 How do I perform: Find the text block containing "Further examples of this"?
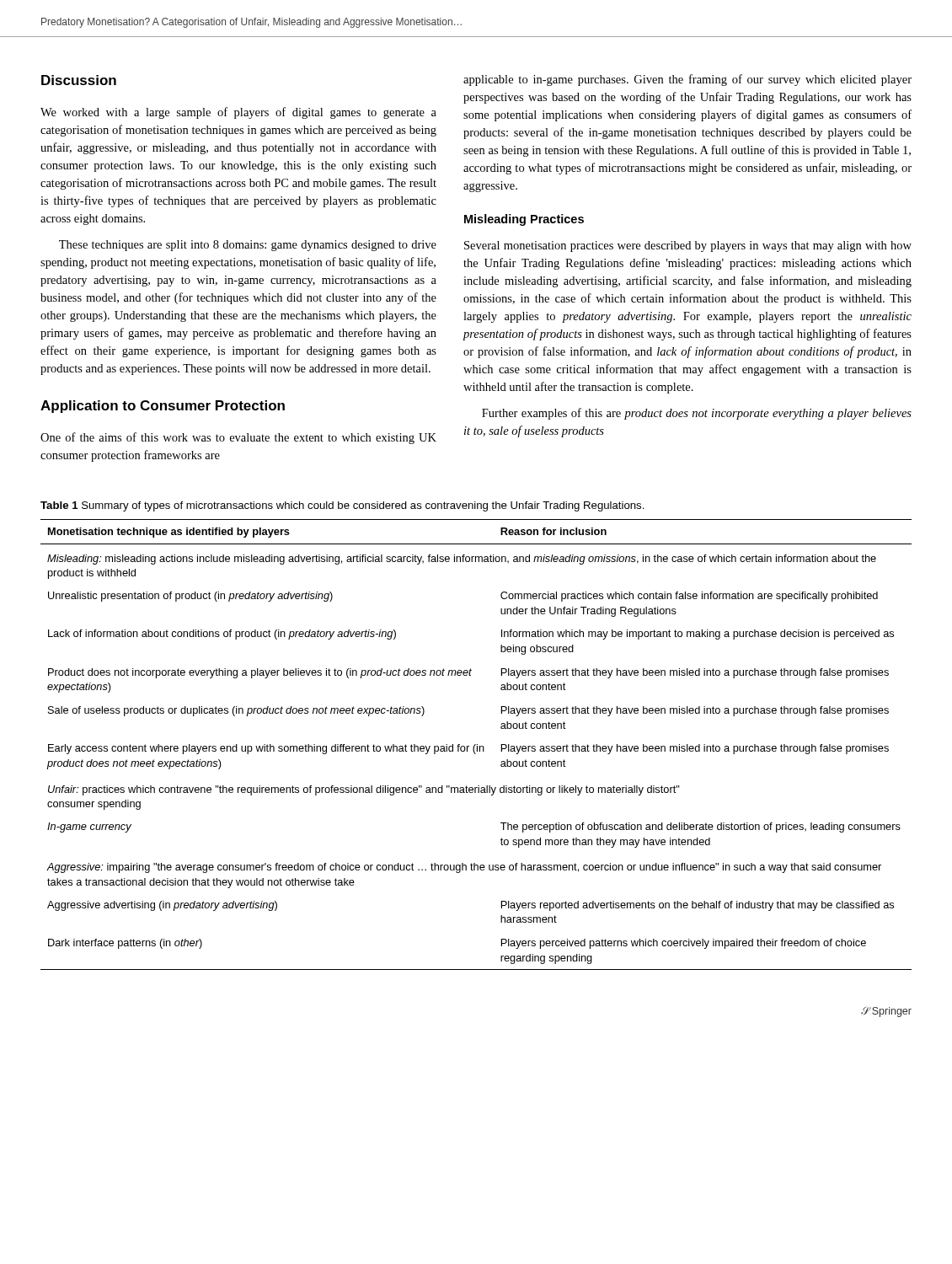tap(687, 422)
